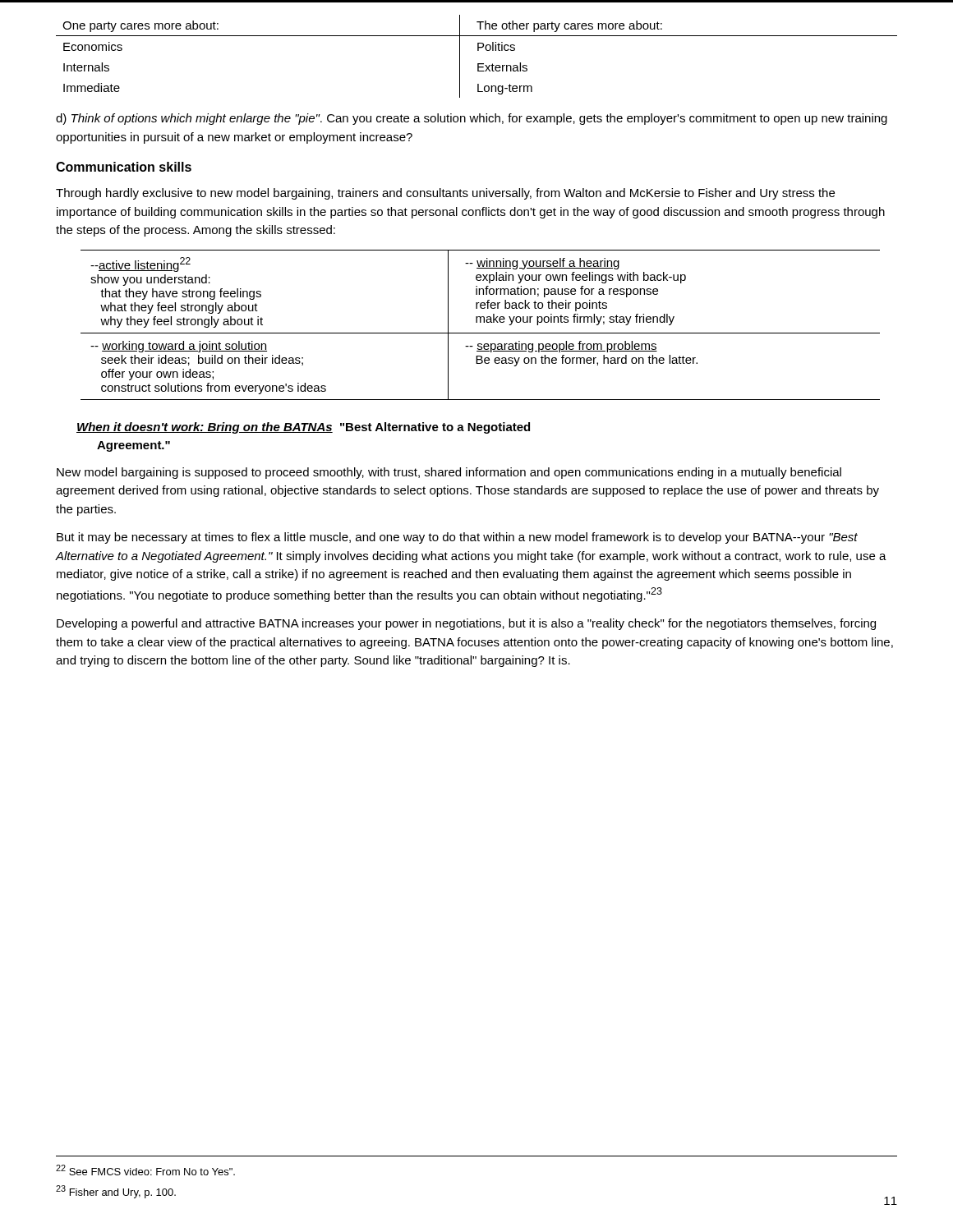Find the block starting "Communication skills"

click(x=124, y=167)
